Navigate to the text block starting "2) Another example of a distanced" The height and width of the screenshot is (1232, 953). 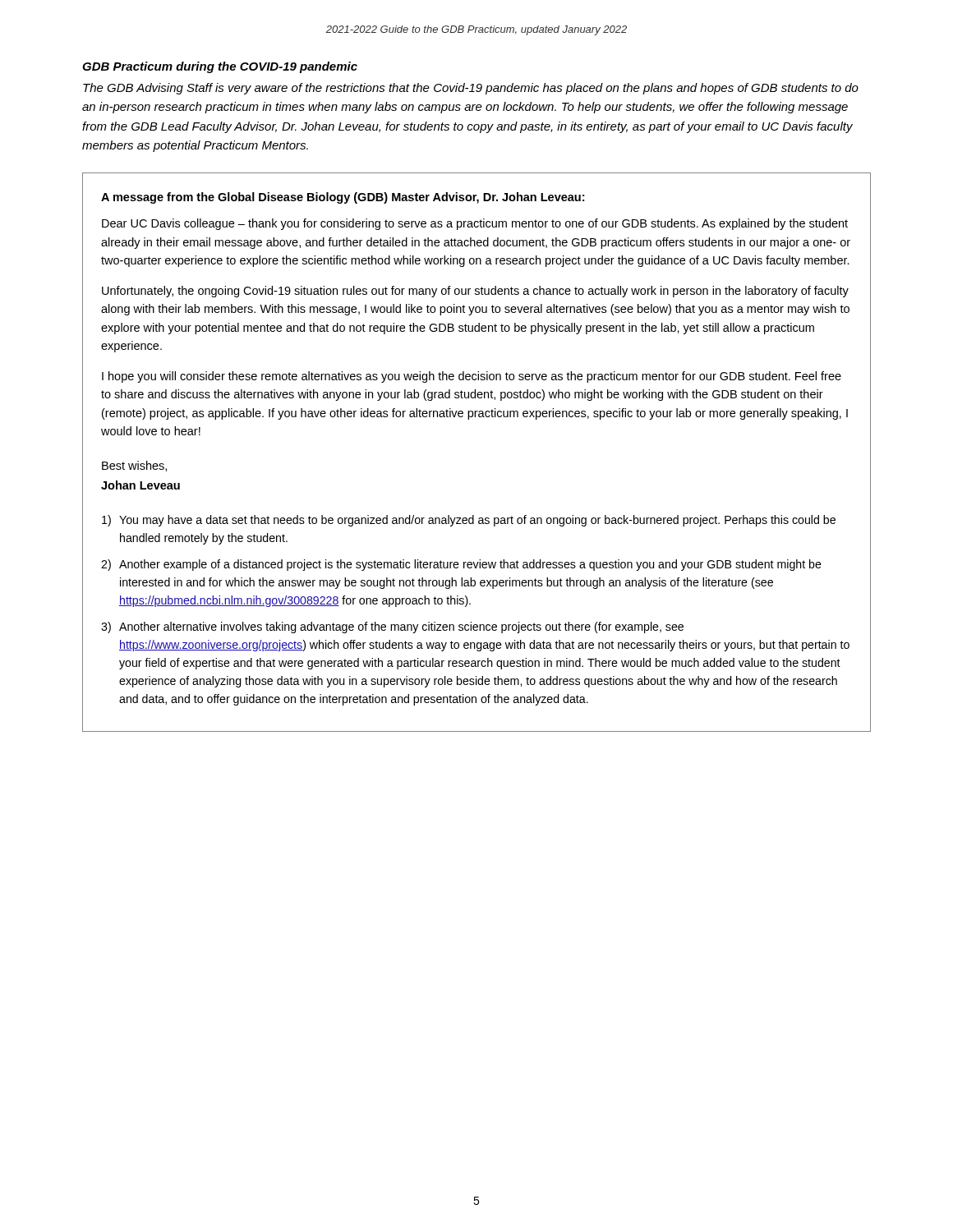coord(476,582)
